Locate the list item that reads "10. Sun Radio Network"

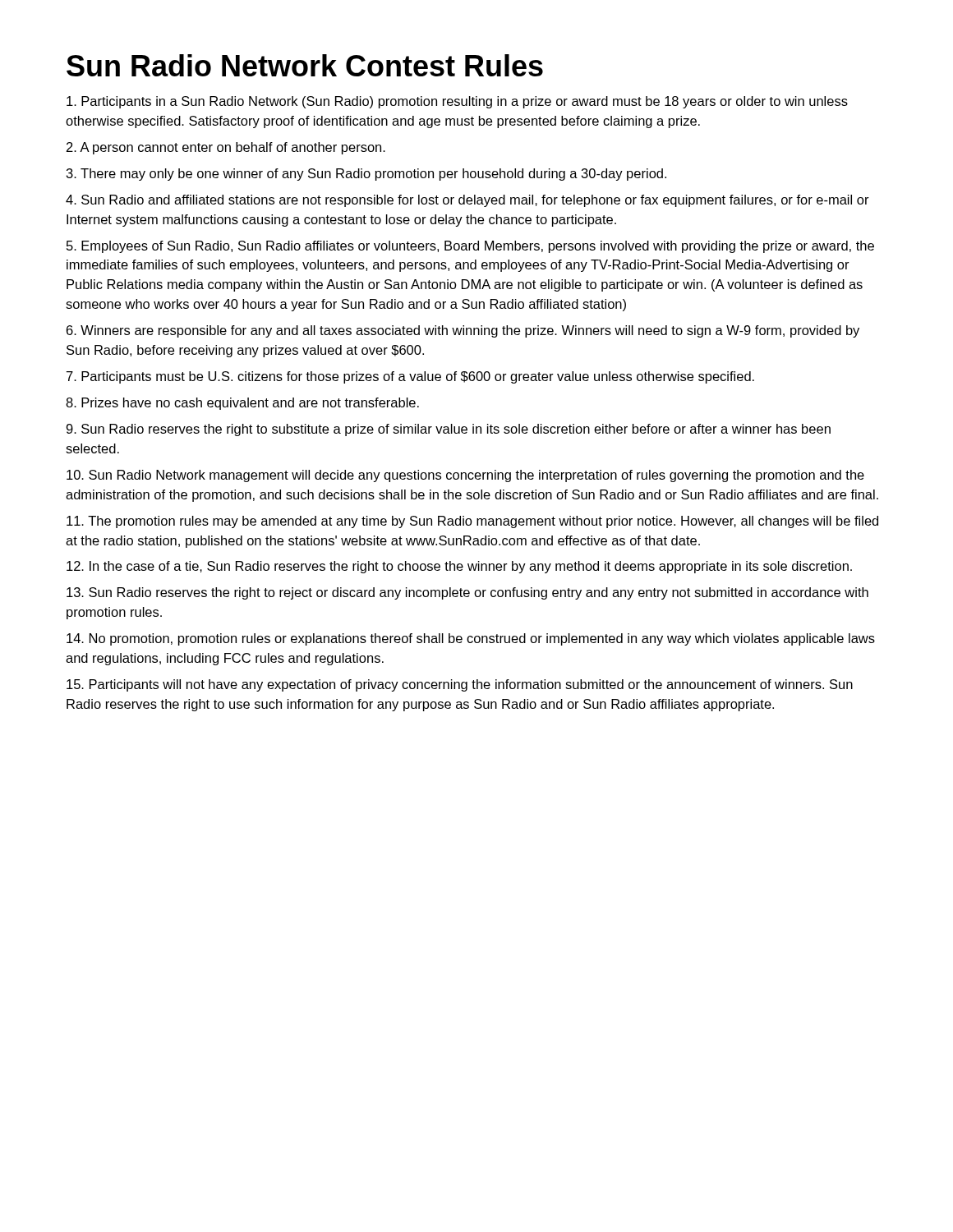tap(473, 484)
